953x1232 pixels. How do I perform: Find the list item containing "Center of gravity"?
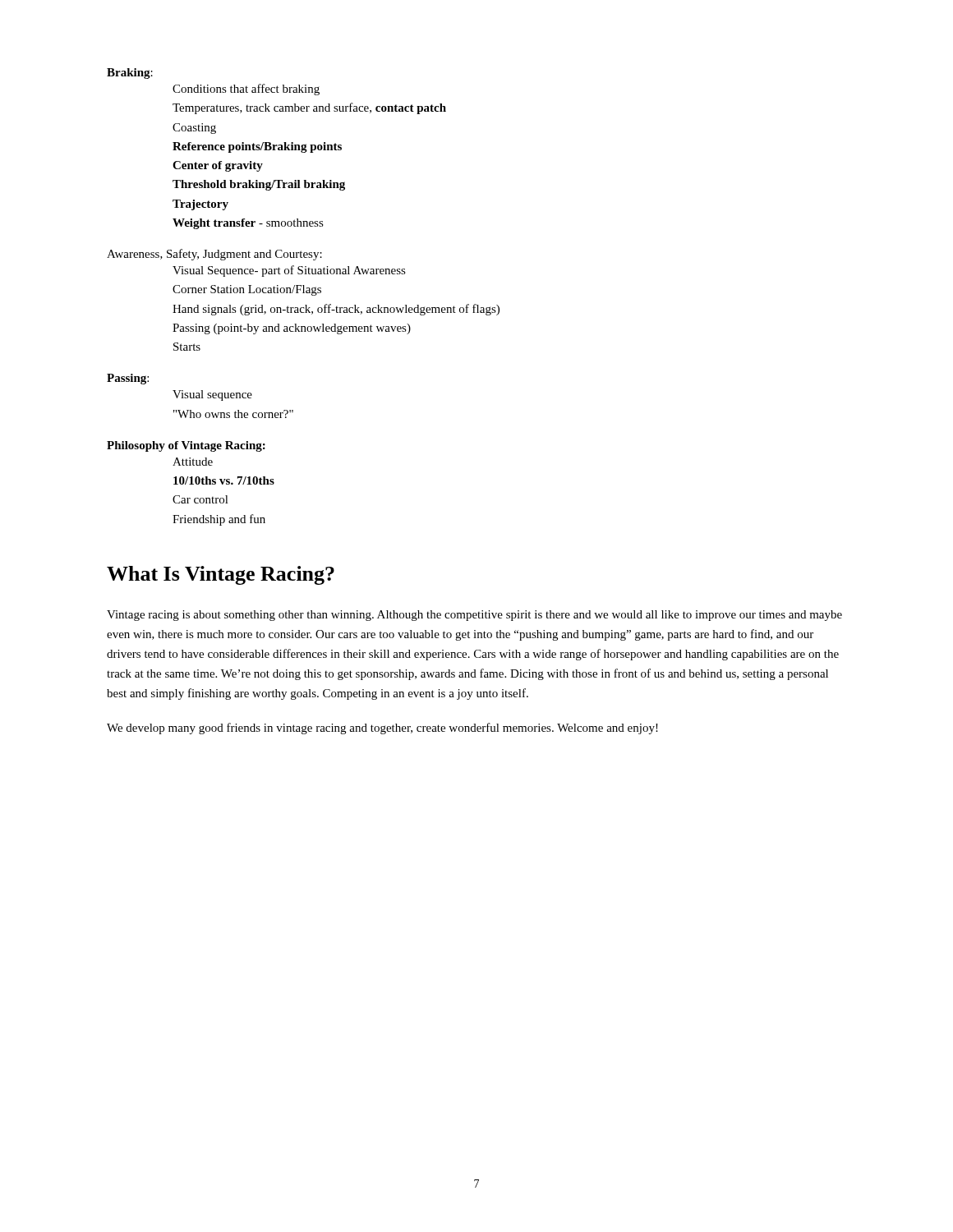click(x=218, y=165)
